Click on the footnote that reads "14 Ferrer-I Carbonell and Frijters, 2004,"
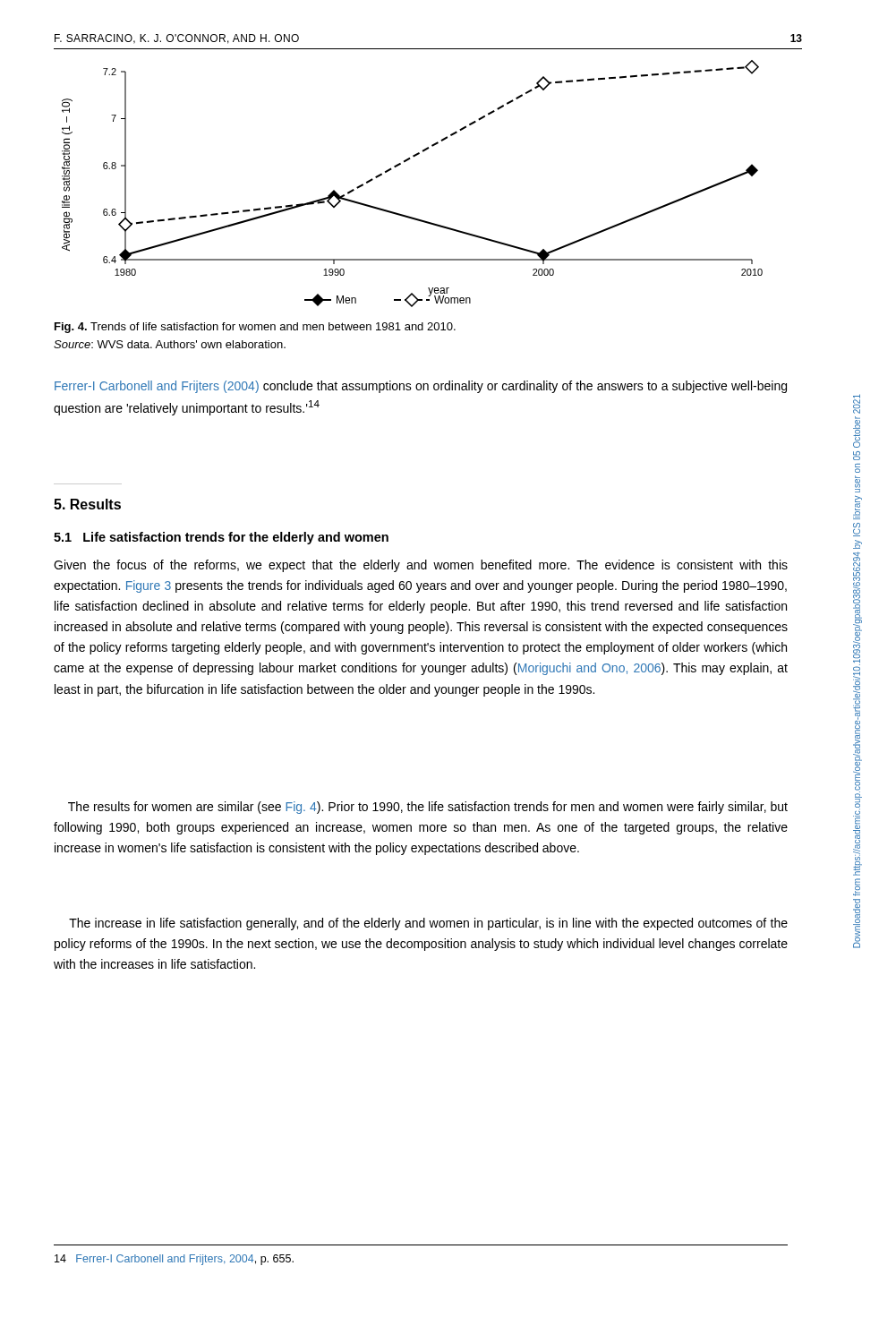This screenshot has height=1343, width=896. click(174, 1259)
